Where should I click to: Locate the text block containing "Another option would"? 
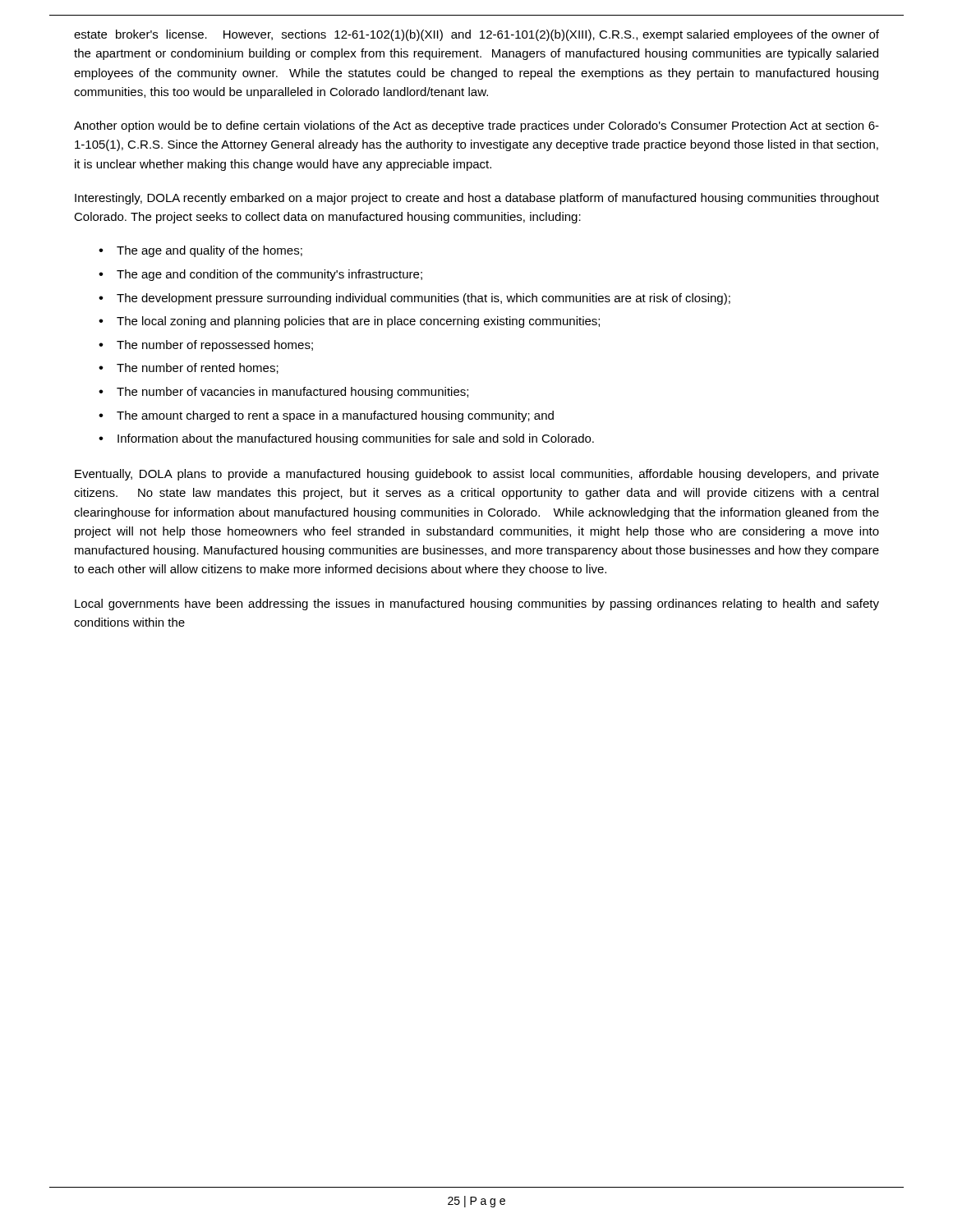click(476, 144)
